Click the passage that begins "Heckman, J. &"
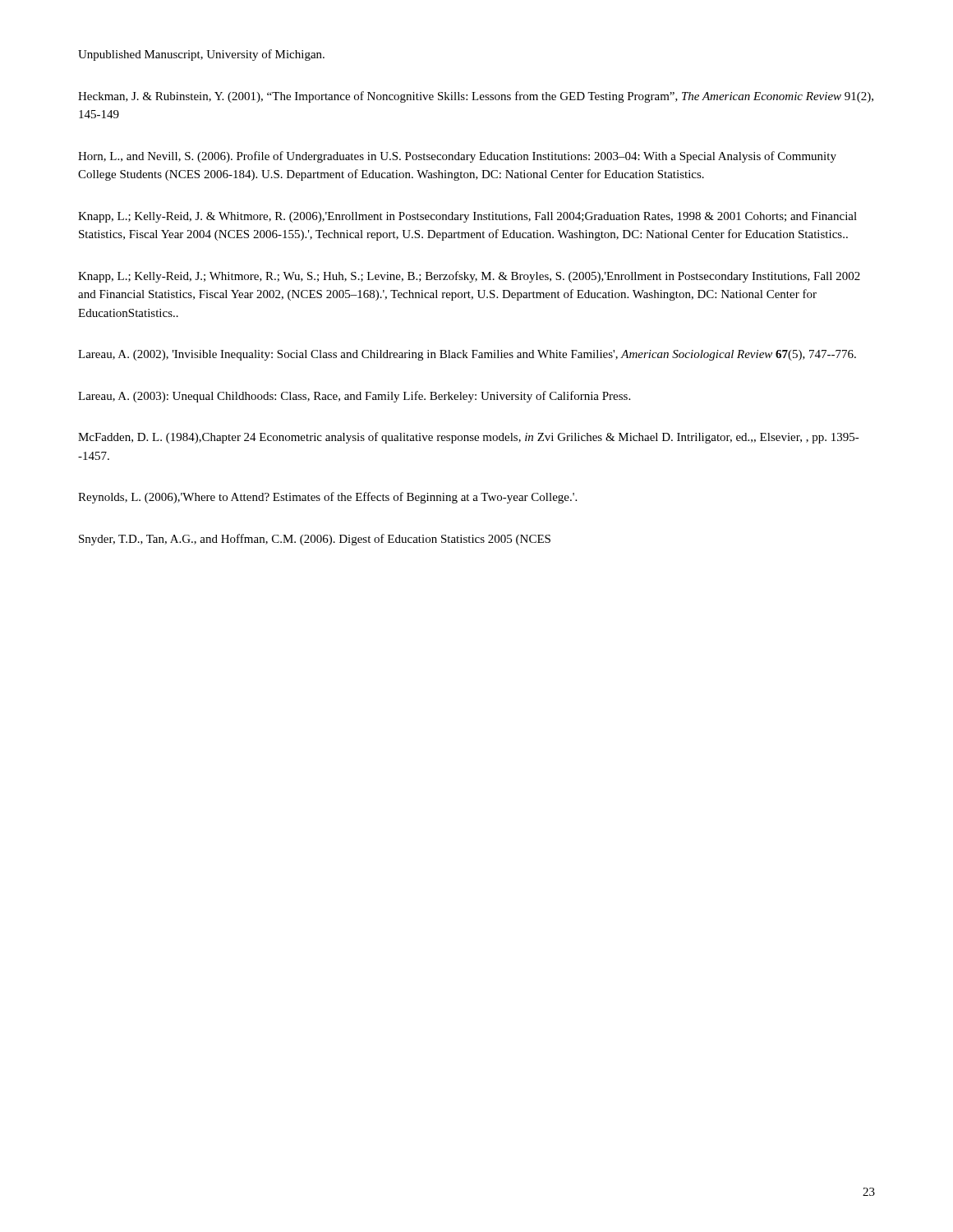Image resolution: width=953 pixels, height=1232 pixels. (476, 105)
